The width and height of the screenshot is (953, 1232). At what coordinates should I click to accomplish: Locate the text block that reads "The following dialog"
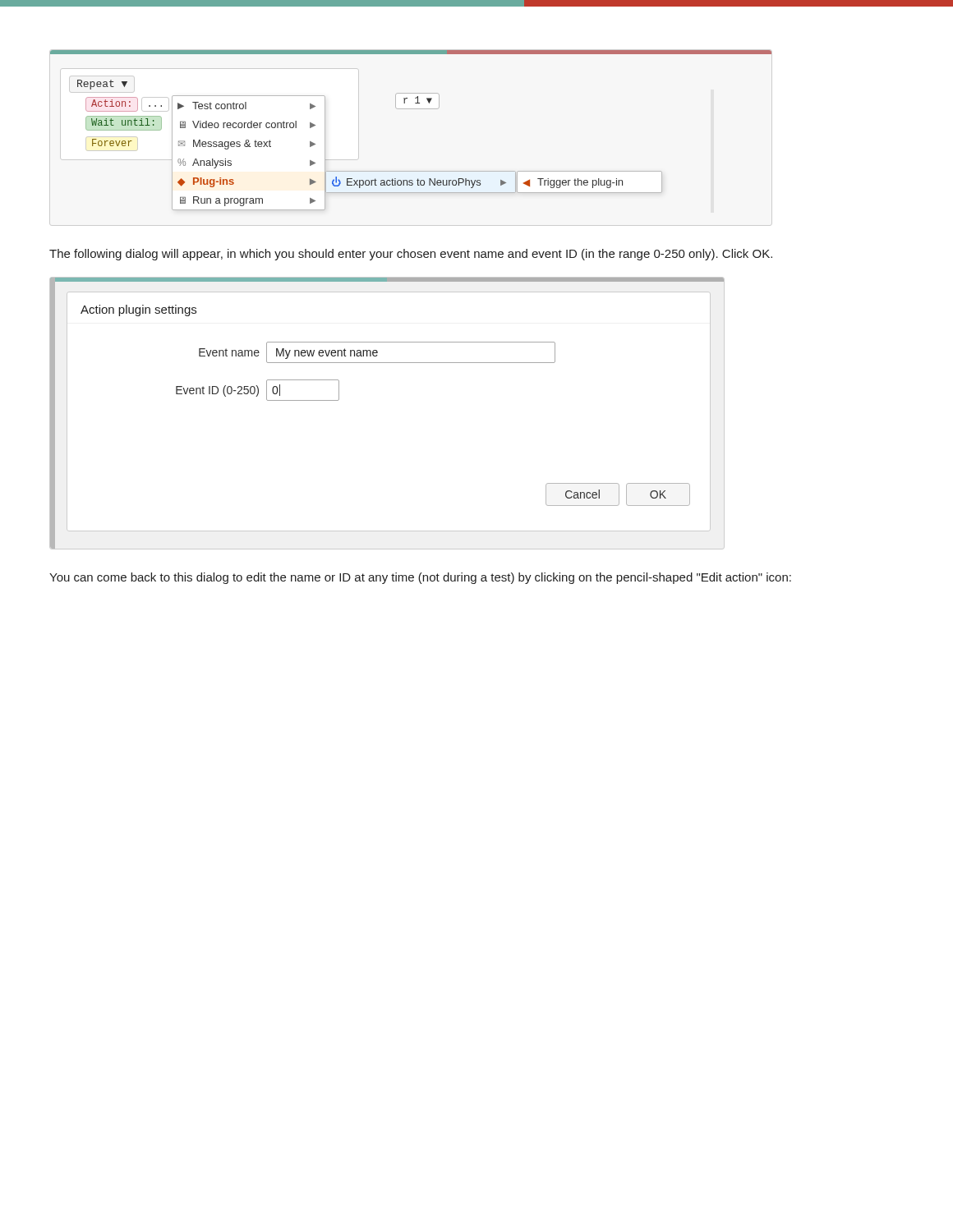pos(411,253)
